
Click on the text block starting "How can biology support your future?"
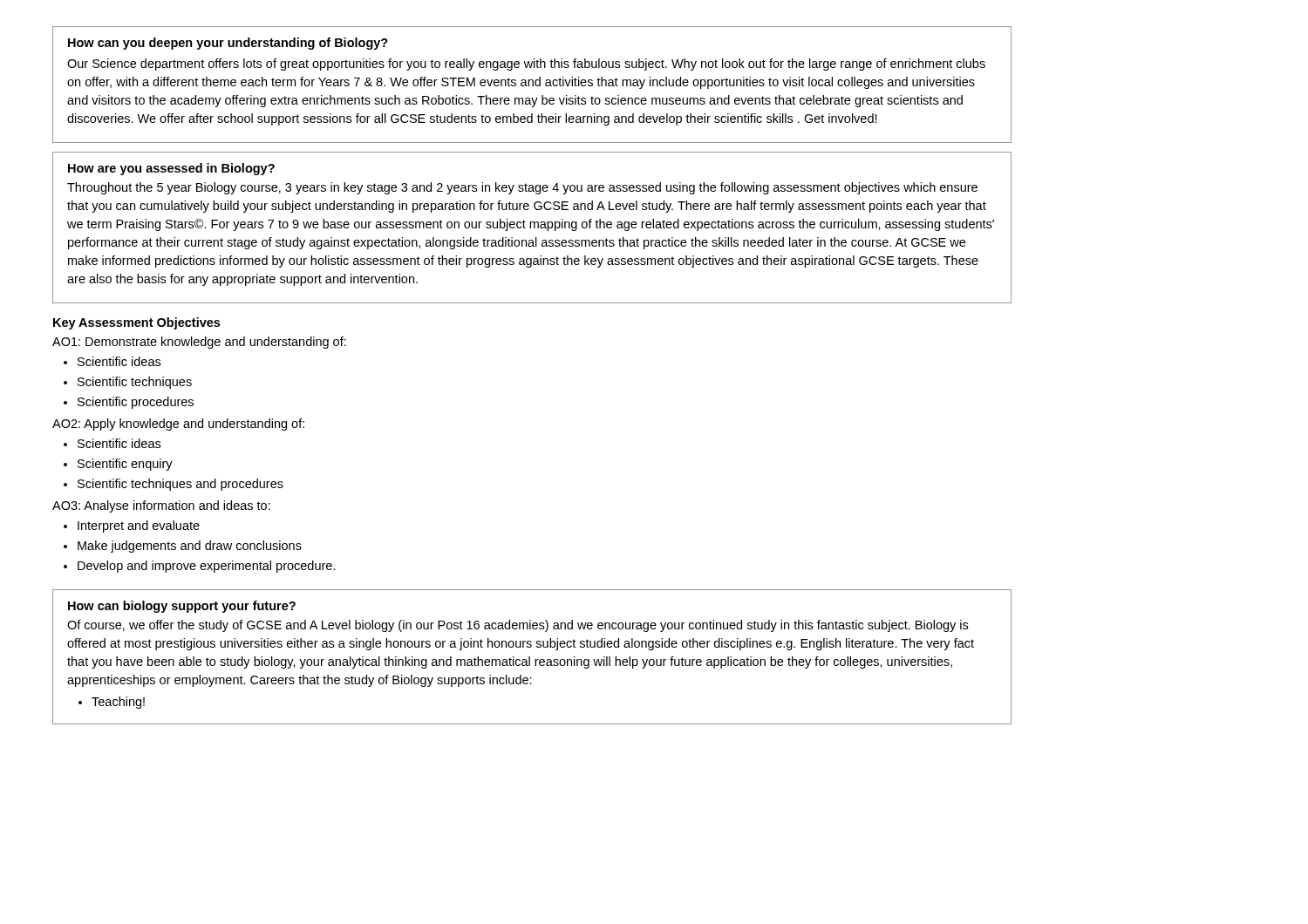182,606
